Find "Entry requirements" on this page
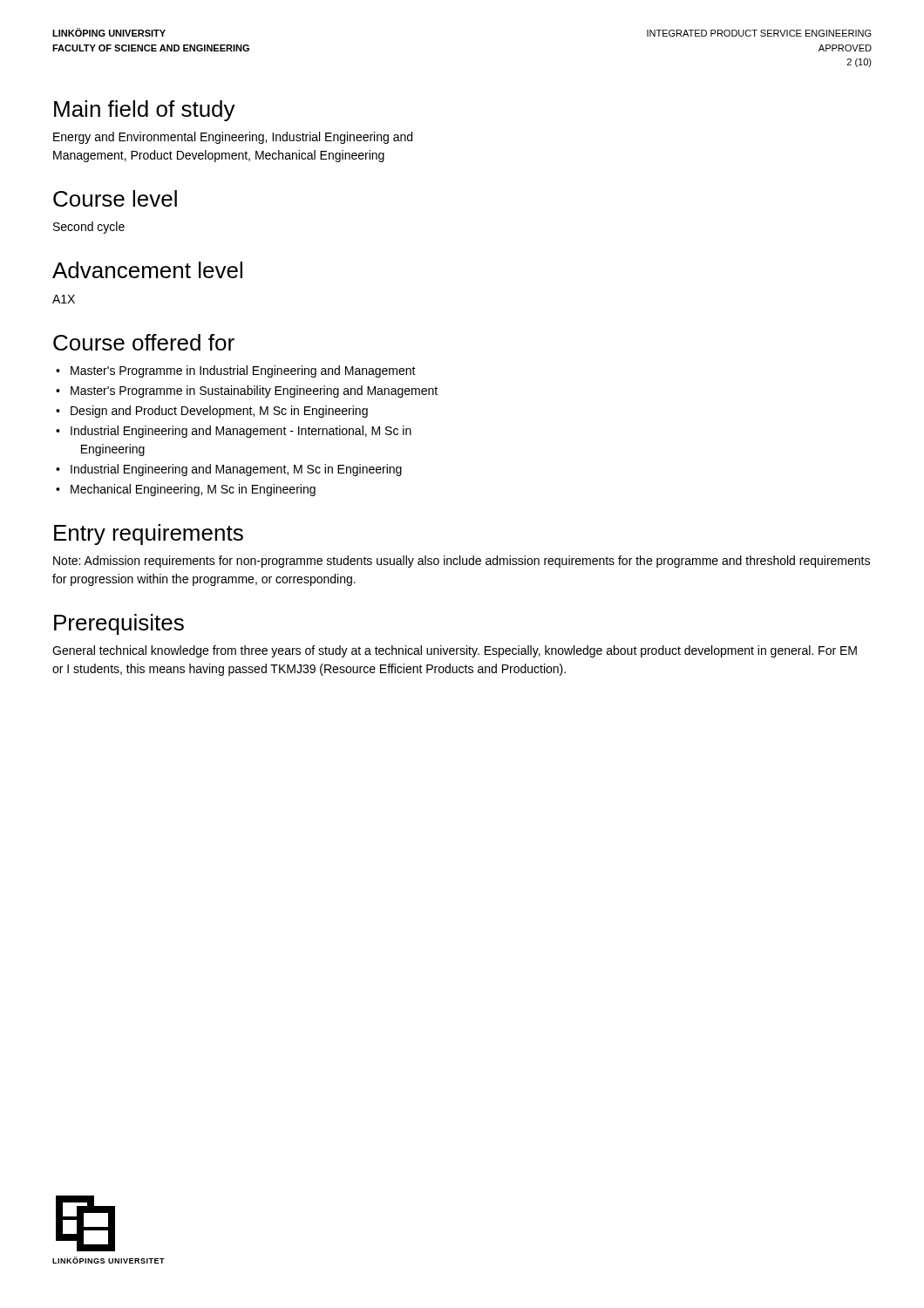Image resolution: width=924 pixels, height=1308 pixels. [149, 535]
